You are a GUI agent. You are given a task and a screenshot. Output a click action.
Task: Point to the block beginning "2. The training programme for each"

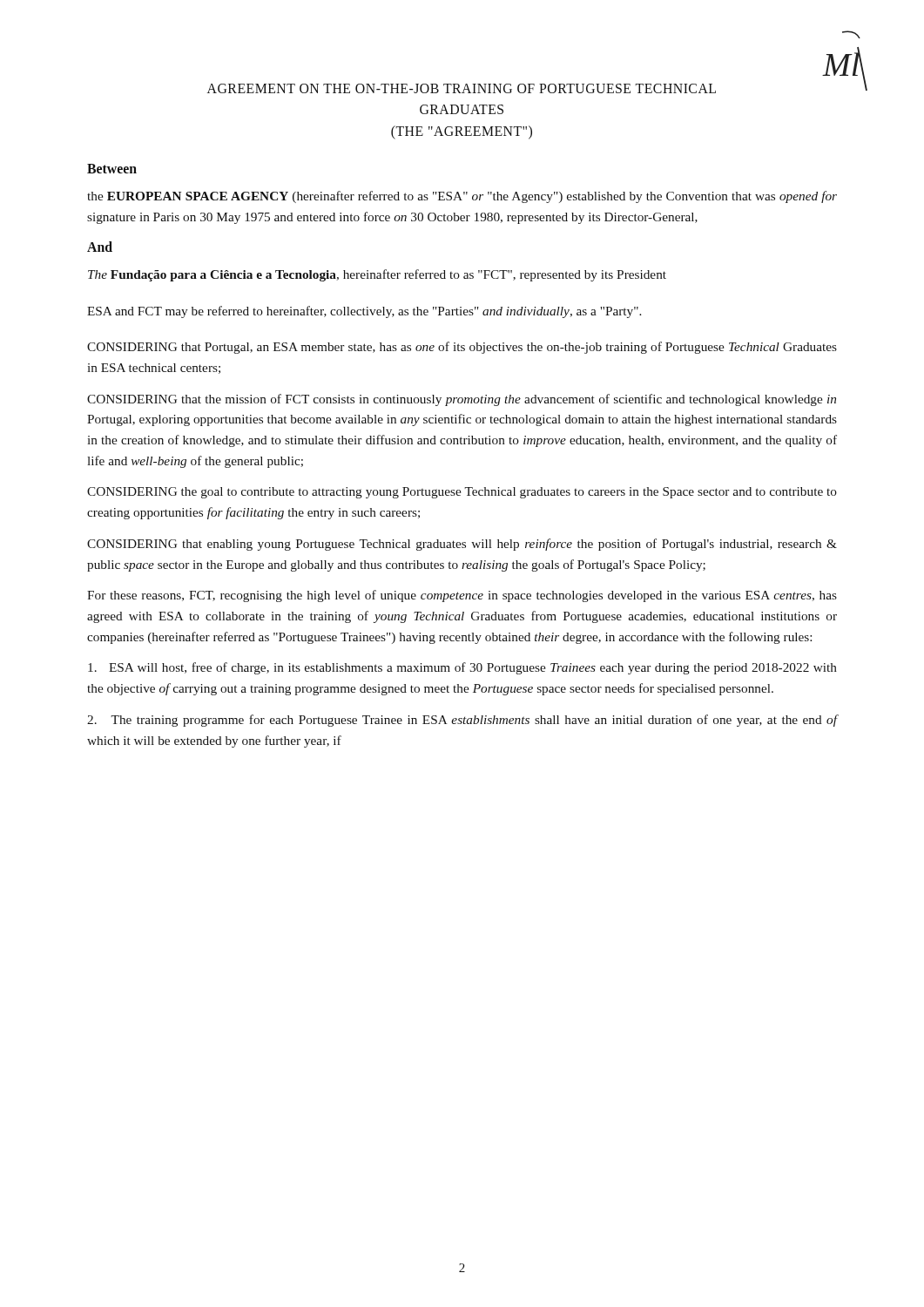462,729
